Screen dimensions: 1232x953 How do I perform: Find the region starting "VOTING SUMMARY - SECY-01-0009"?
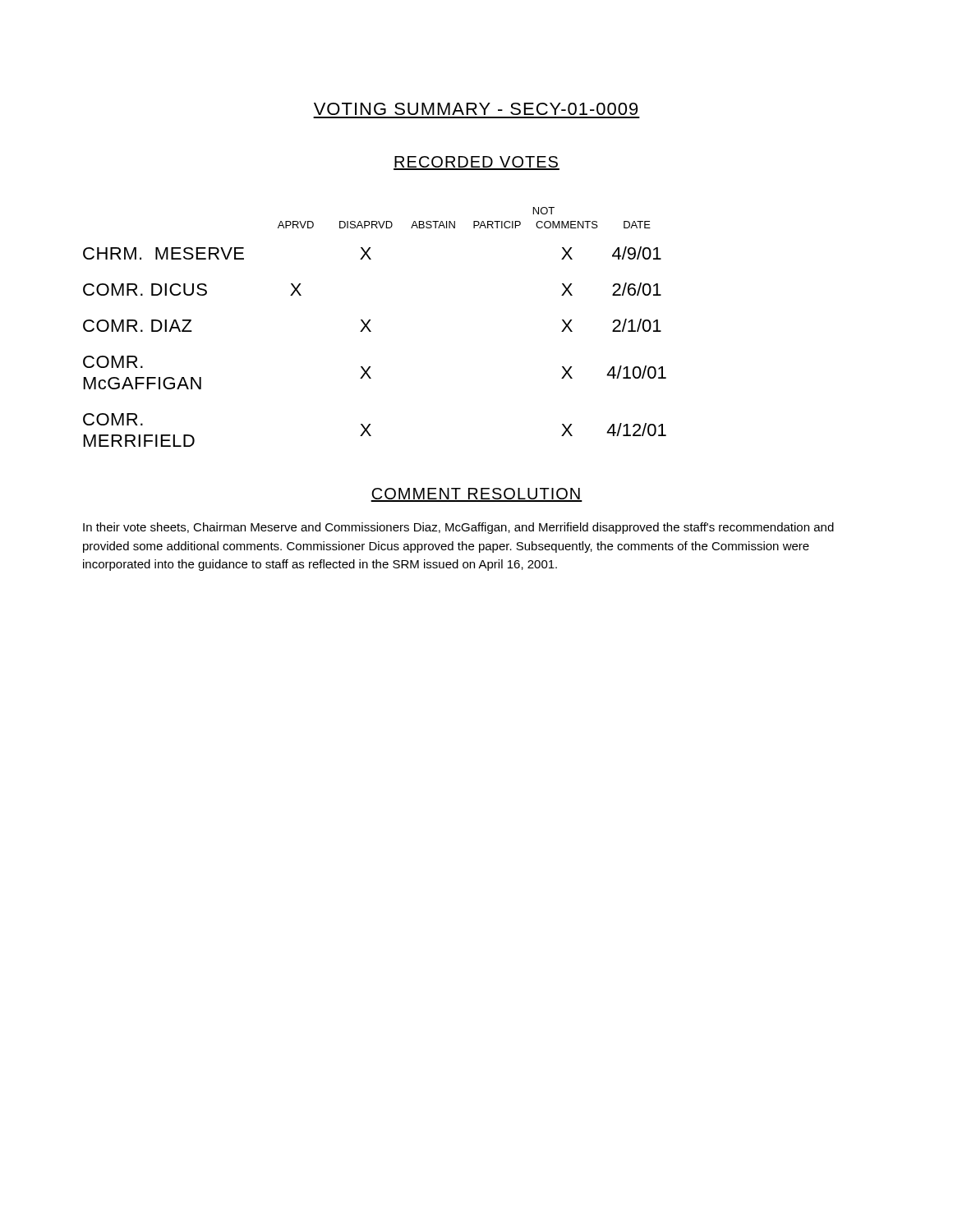pos(476,109)
